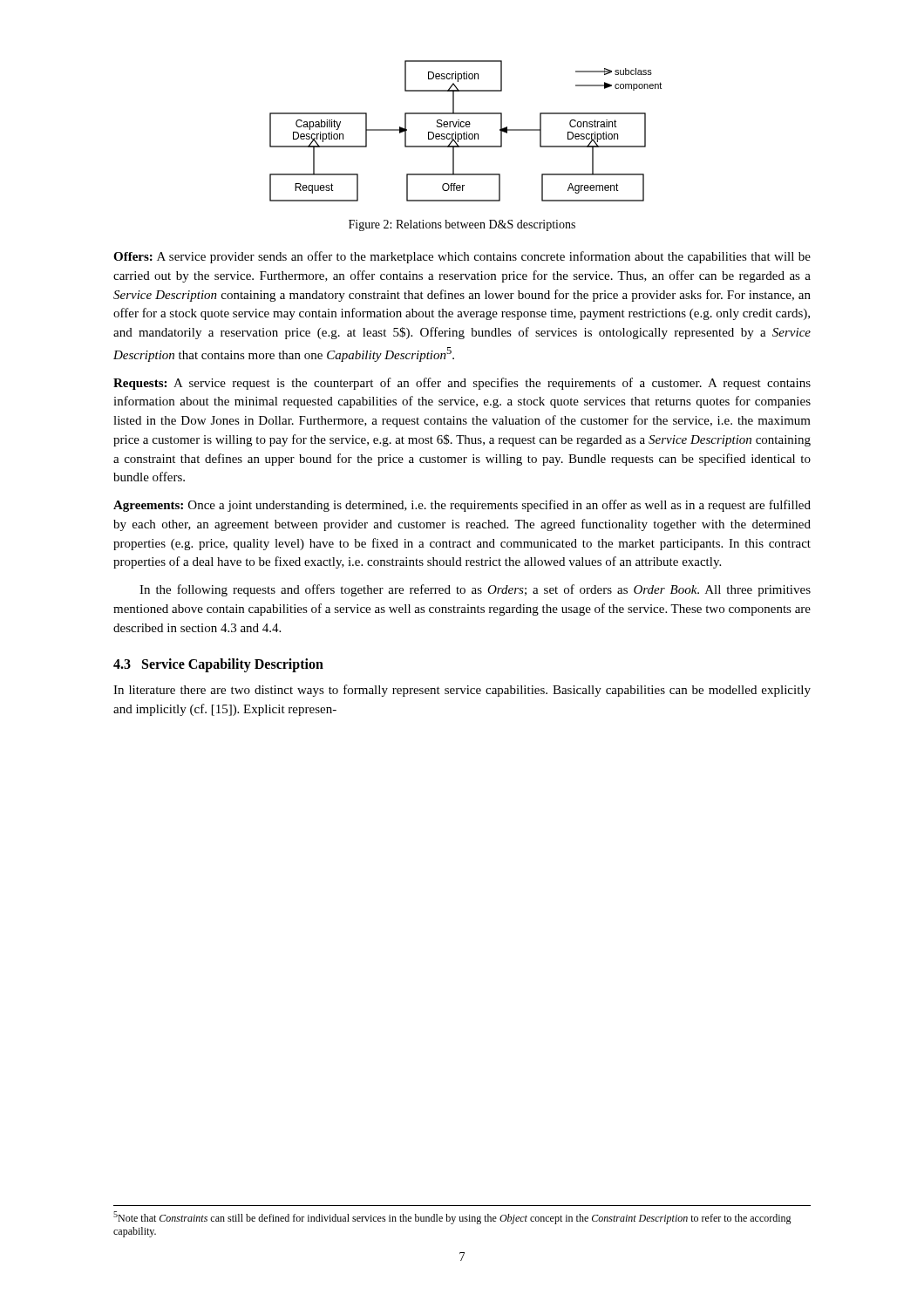
Task: Click on the footnote that reads "5Note that Constraints can still be defined for"
Action: click(x=452, y=1223)
